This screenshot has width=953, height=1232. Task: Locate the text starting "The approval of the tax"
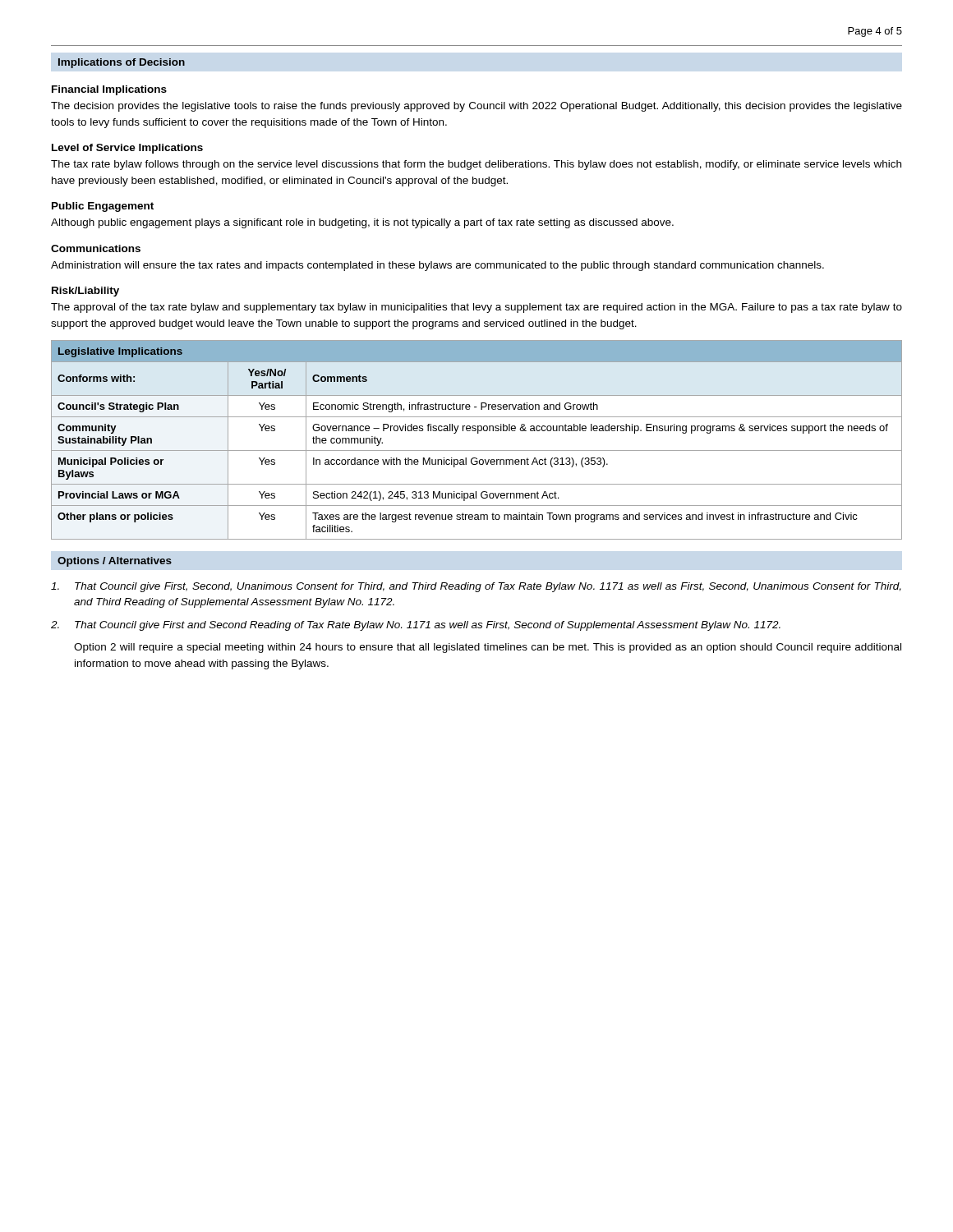[x=476, y=315]
